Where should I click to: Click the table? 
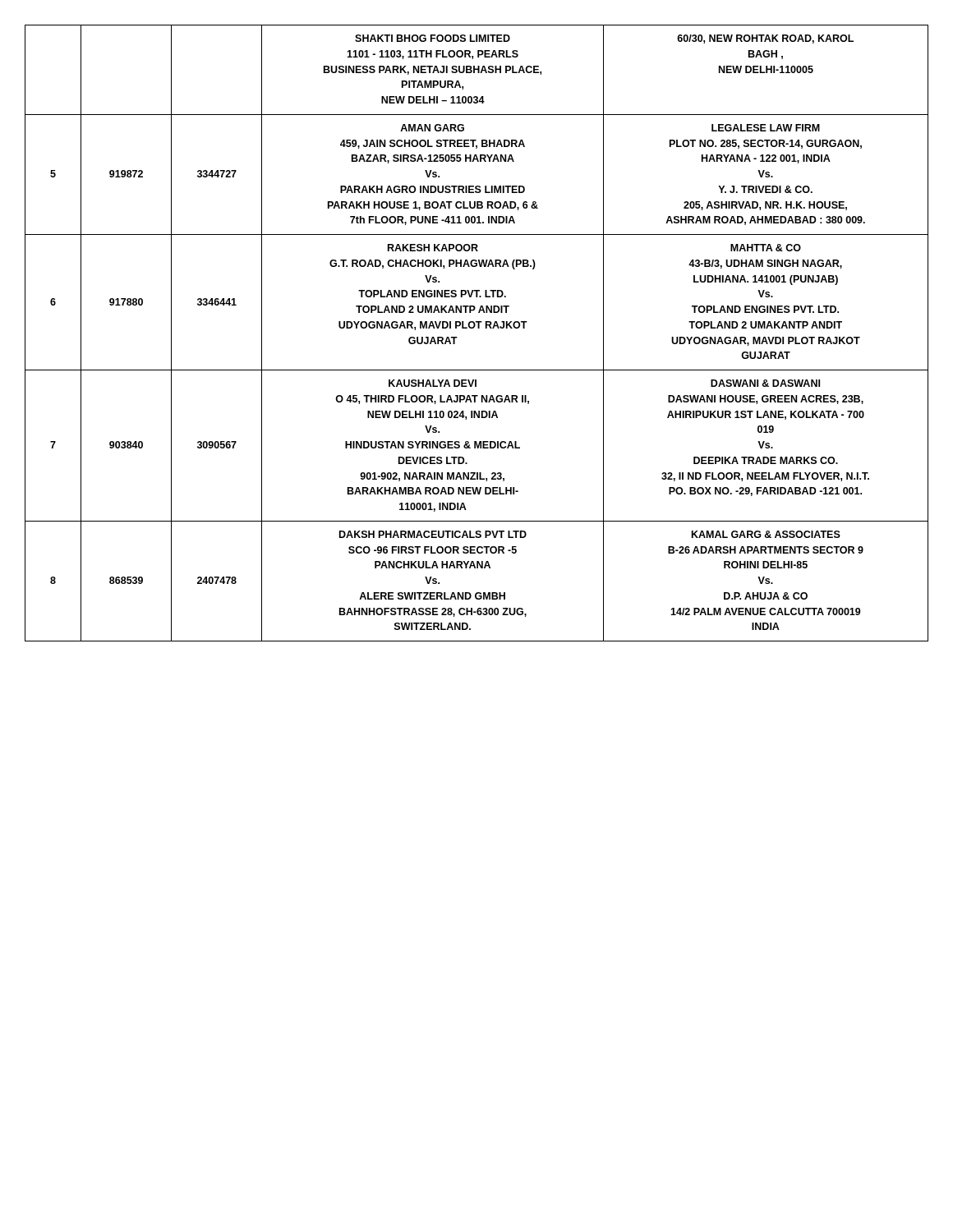476,333
